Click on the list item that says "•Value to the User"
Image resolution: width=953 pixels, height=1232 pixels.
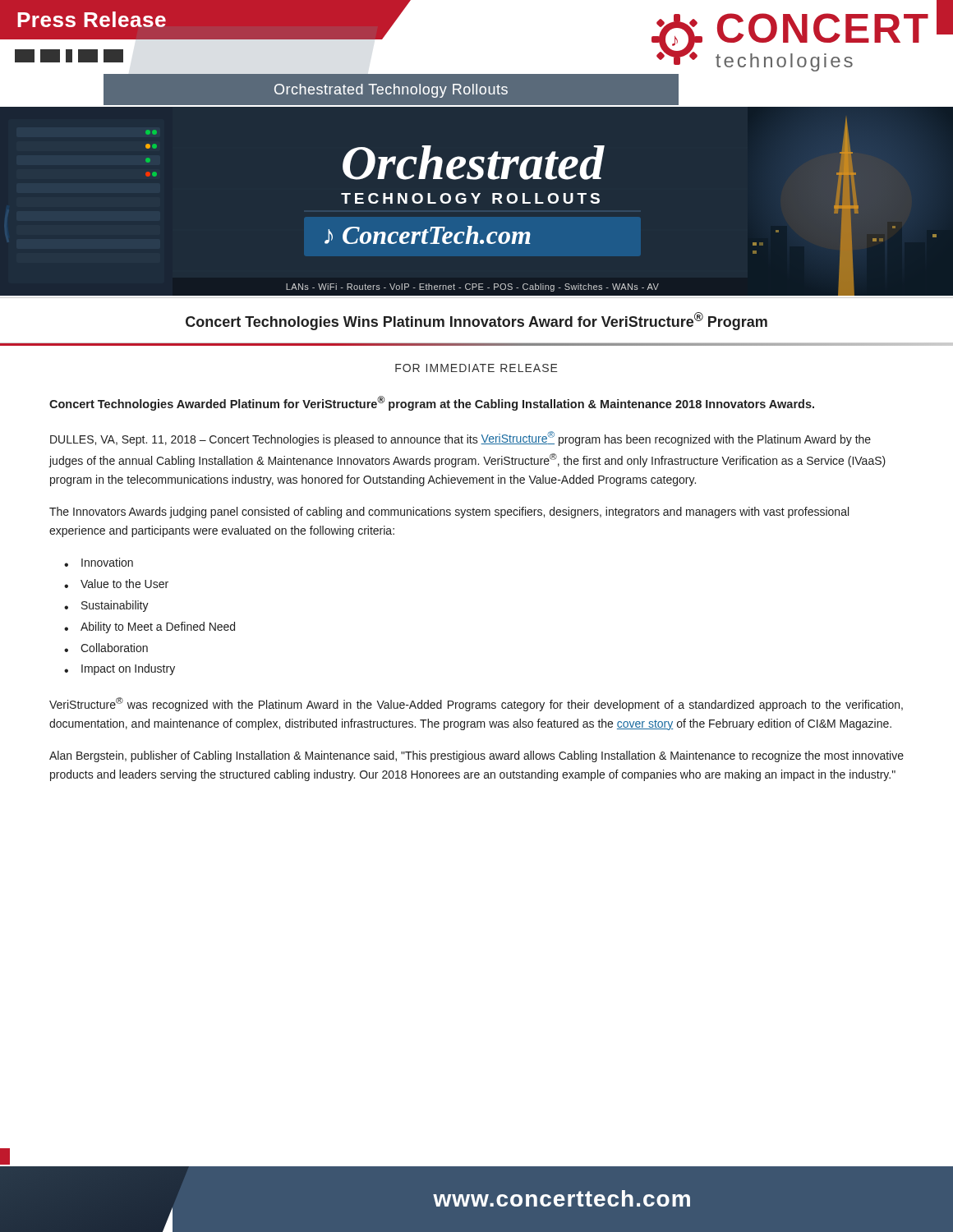[116, 585]
